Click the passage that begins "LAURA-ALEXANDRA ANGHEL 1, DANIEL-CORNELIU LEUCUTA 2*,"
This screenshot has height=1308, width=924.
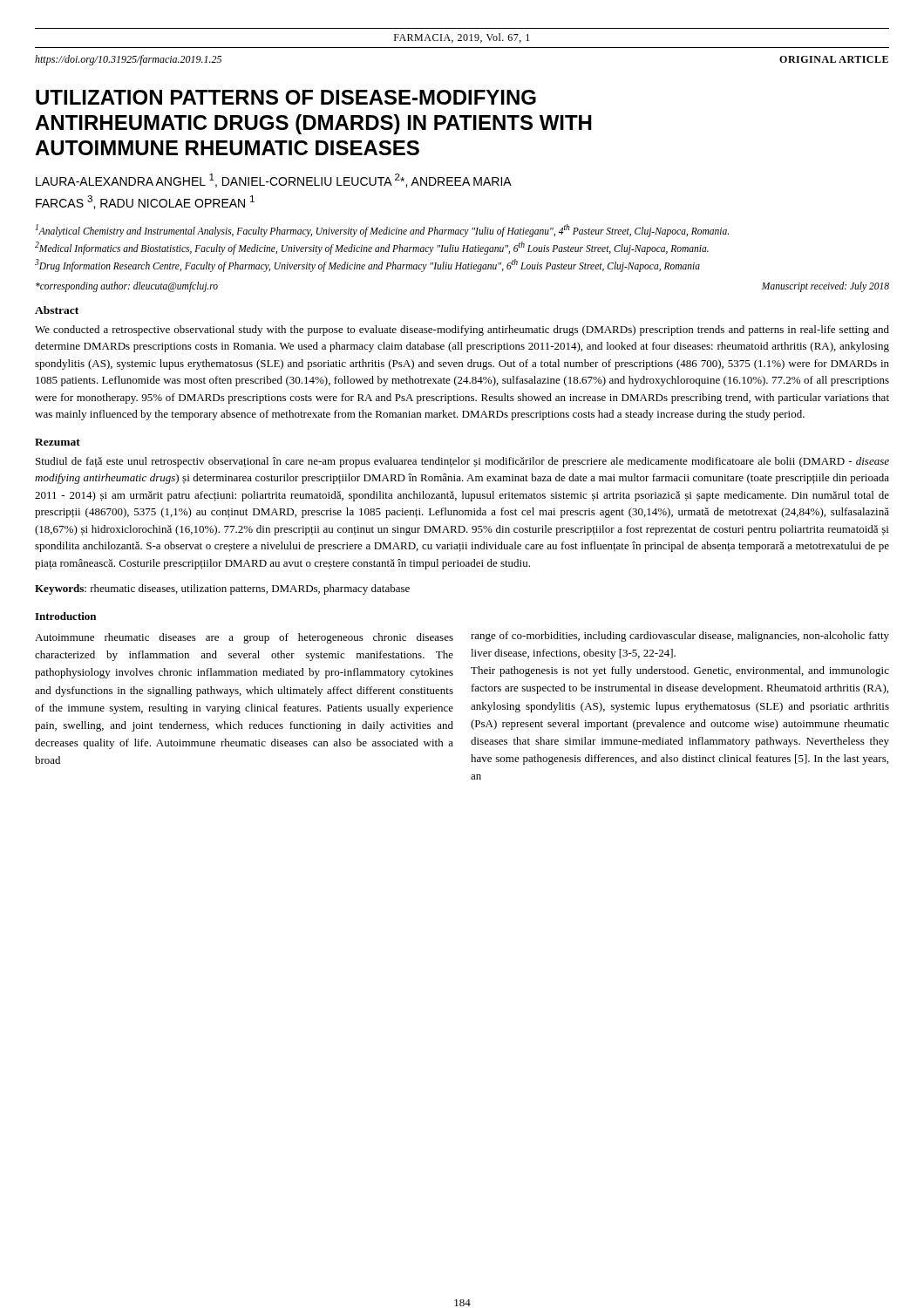[273, 191]
